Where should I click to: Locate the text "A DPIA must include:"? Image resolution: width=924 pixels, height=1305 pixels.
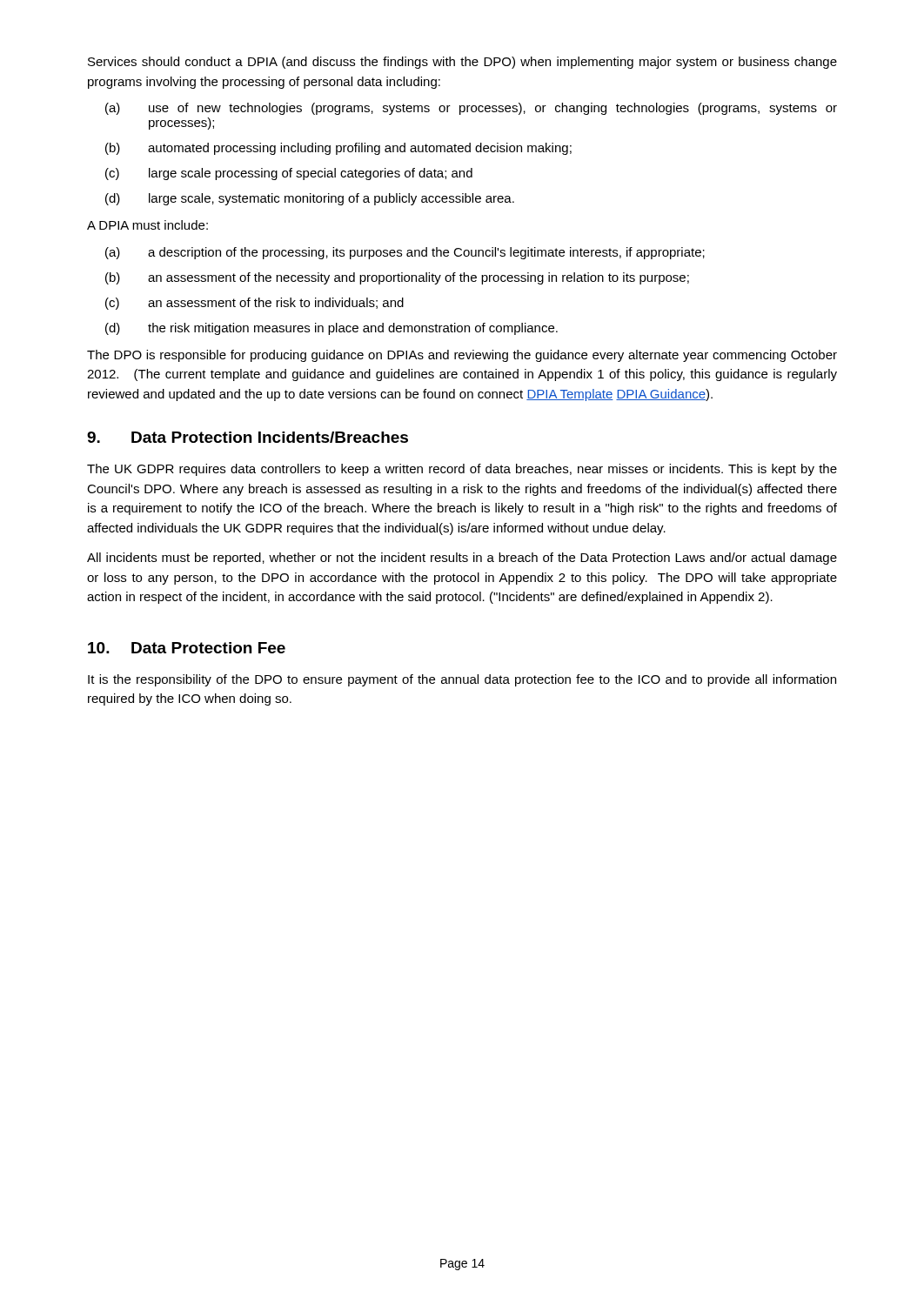click(148, 225)
